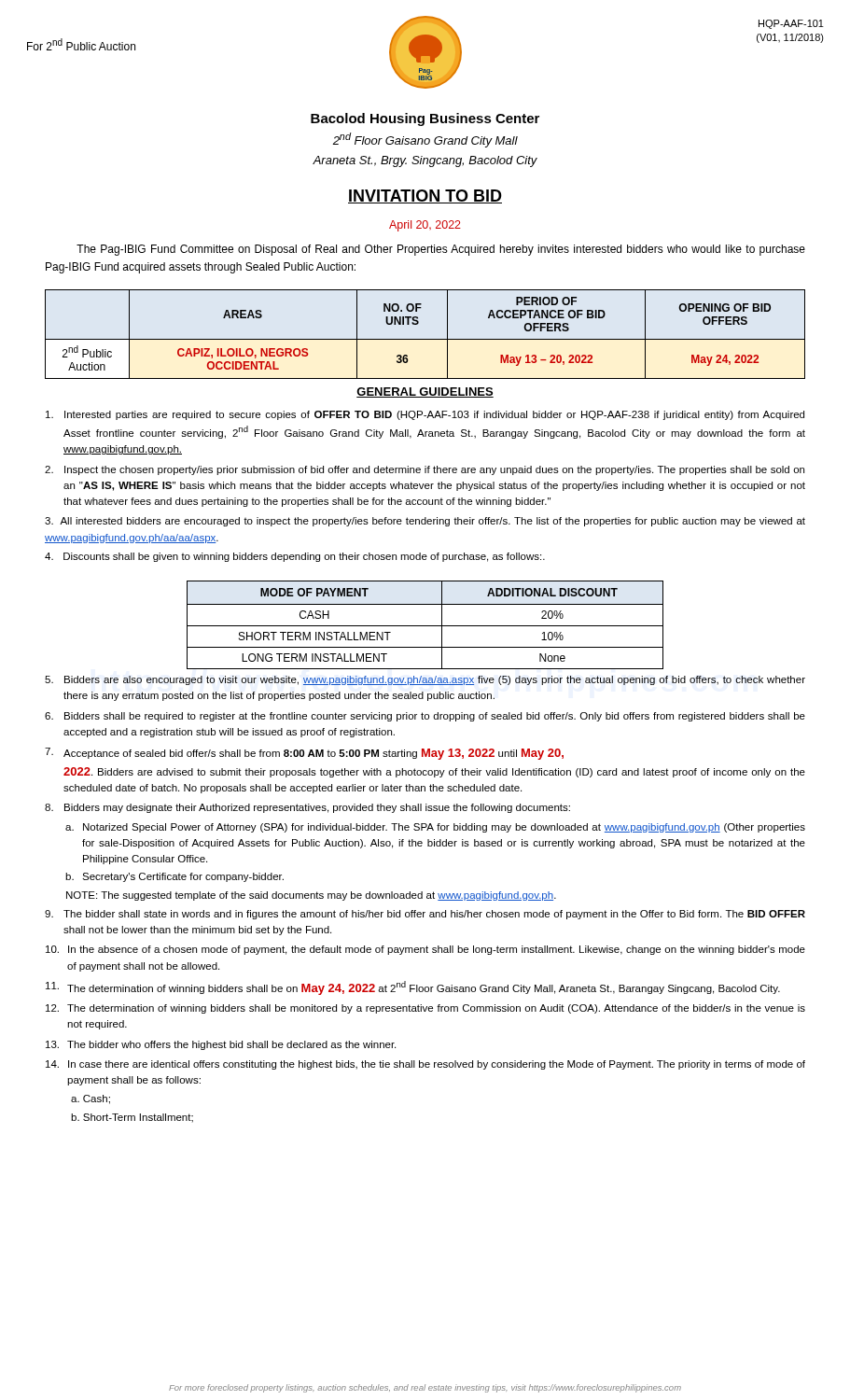Locate the list item that reads "8. Bidders may designate their Authorized"

click(425, 808)
